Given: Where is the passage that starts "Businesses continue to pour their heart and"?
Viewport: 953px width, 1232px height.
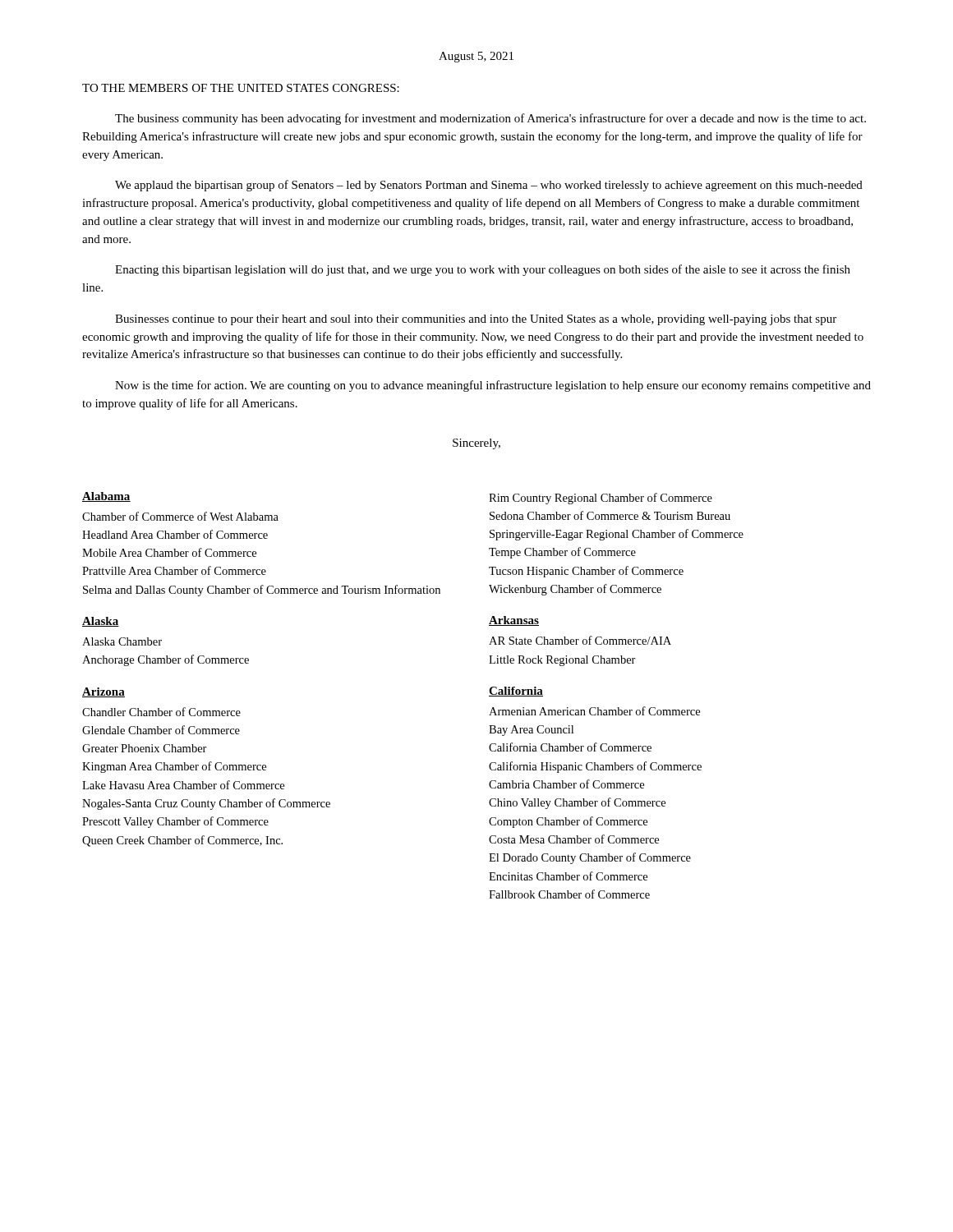Looking at the screenshot, I should [x=473, y=336].
